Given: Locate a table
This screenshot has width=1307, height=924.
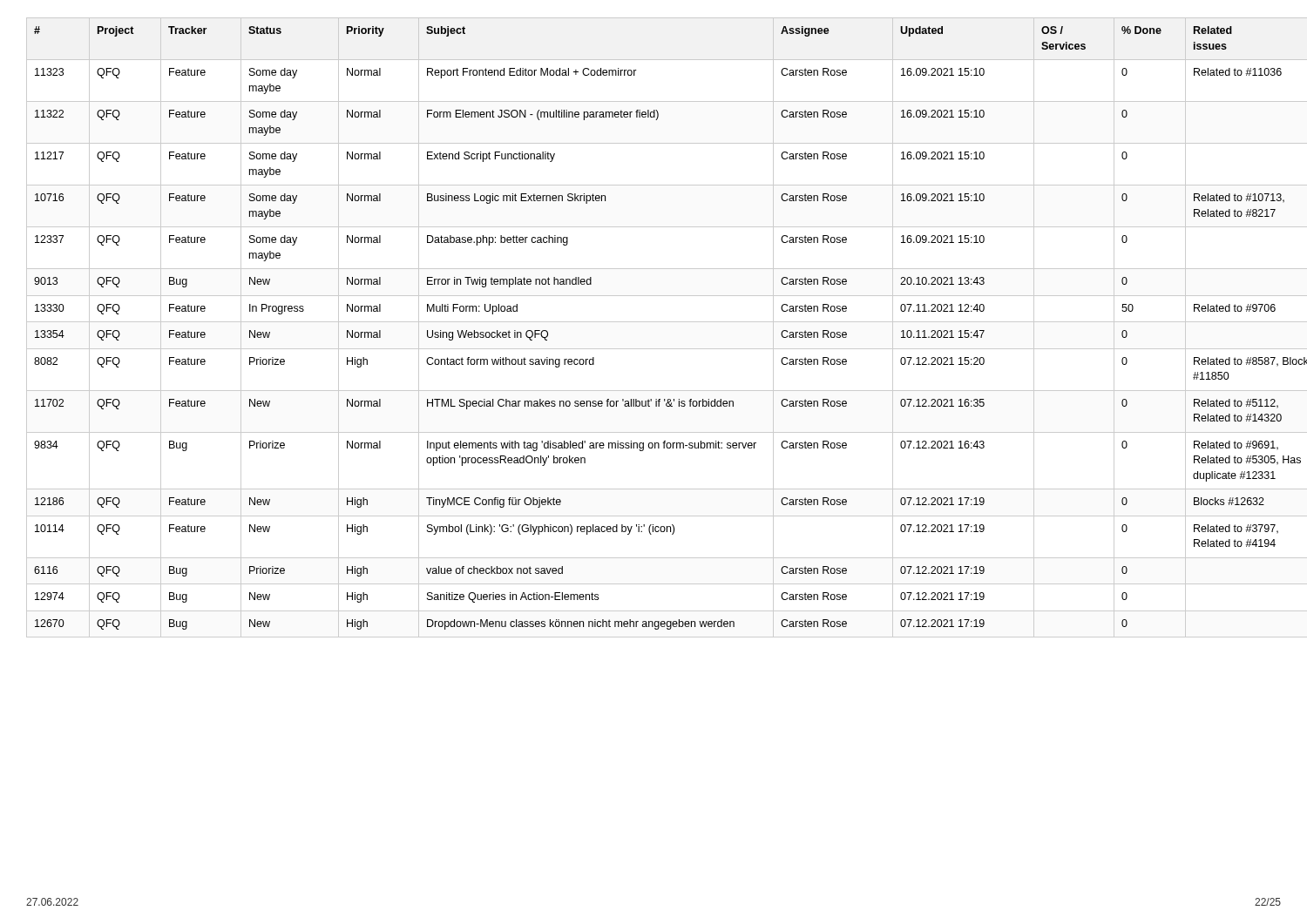Looking at the screenshot, I should click(x=654, y=327).
